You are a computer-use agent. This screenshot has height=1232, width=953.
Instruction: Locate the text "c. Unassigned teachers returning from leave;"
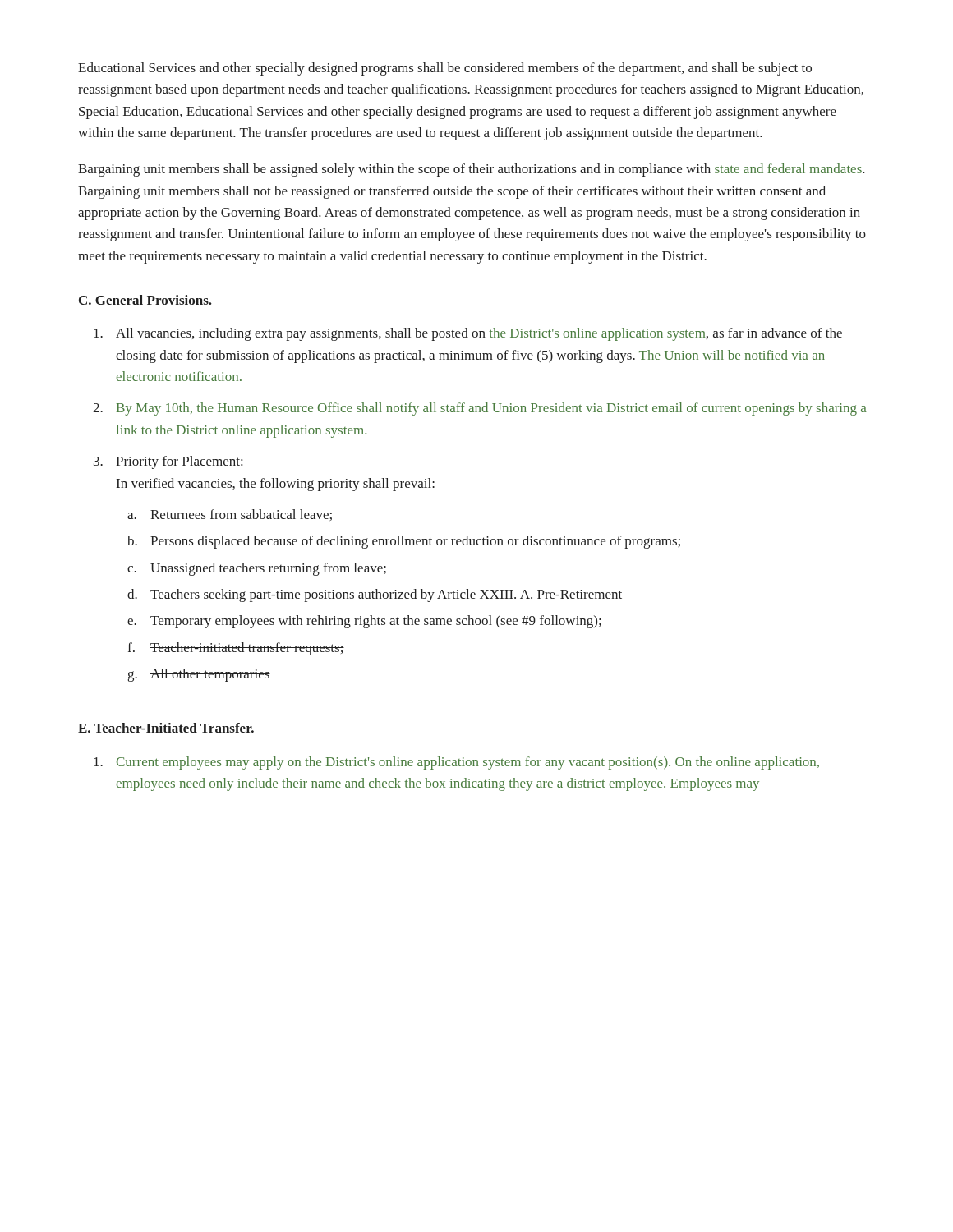click(x=257, y=569)
